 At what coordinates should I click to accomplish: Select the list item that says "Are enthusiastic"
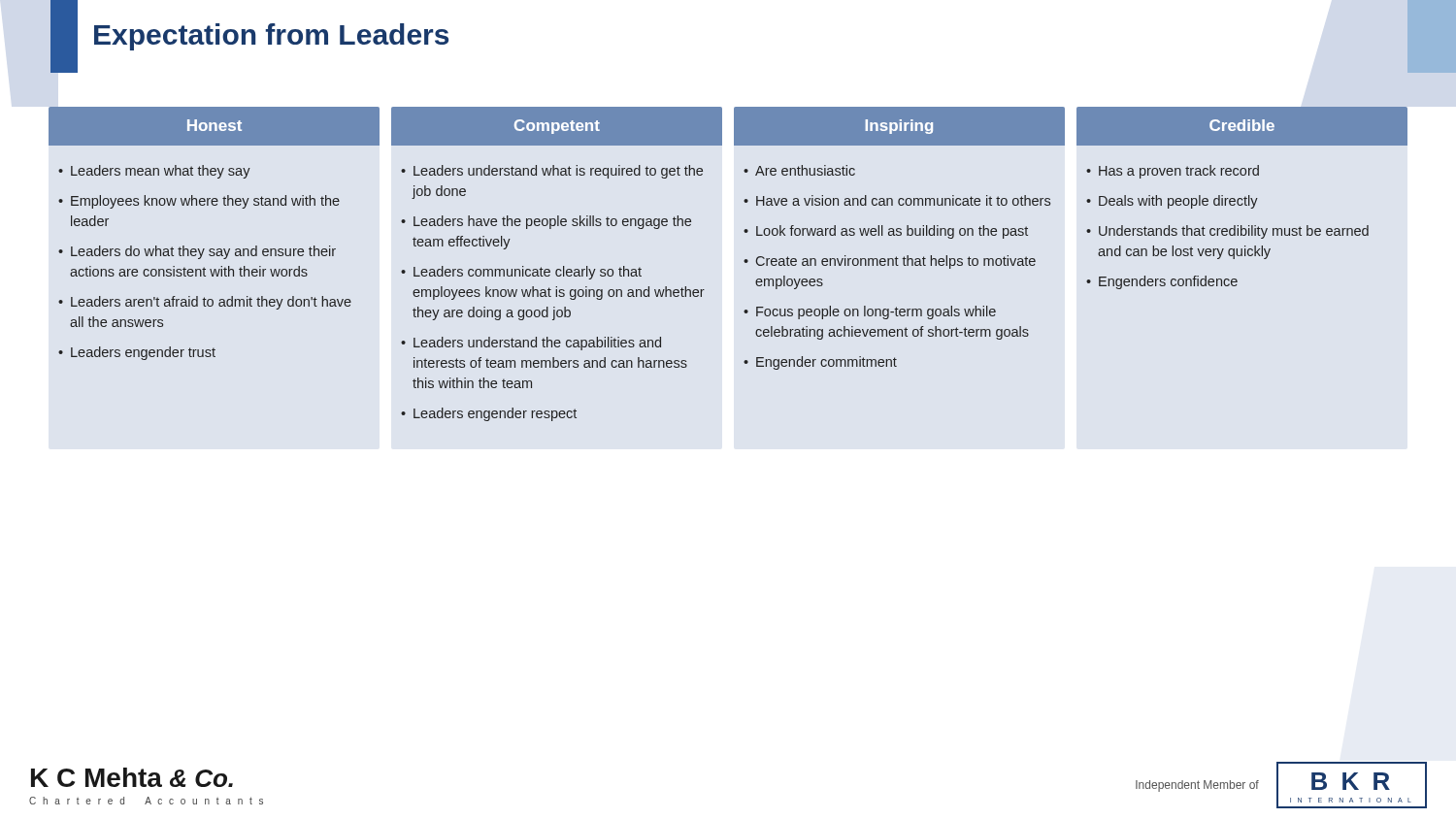(805, 171)
